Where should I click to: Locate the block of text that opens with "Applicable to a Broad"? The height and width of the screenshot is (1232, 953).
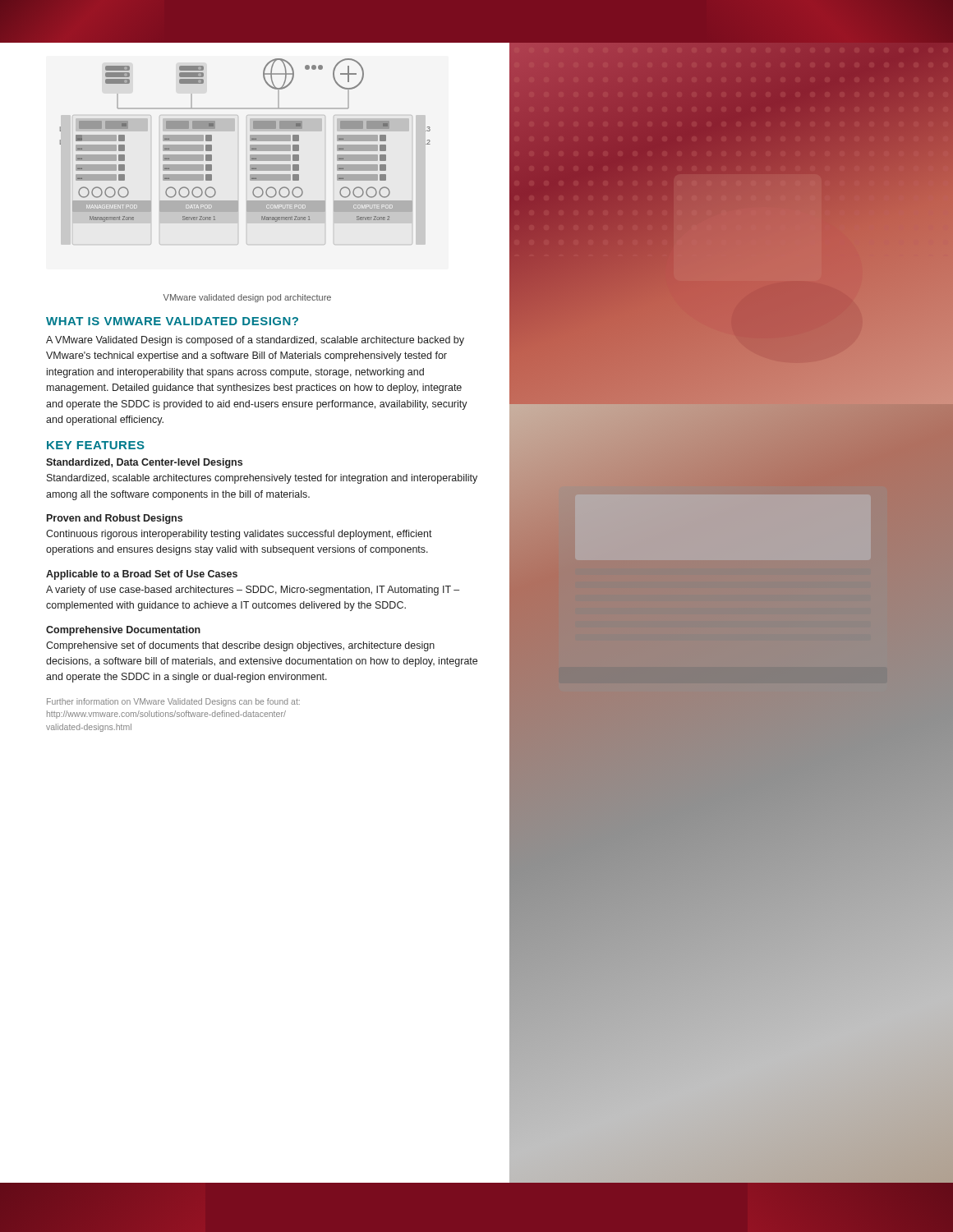tap(264, 591)
